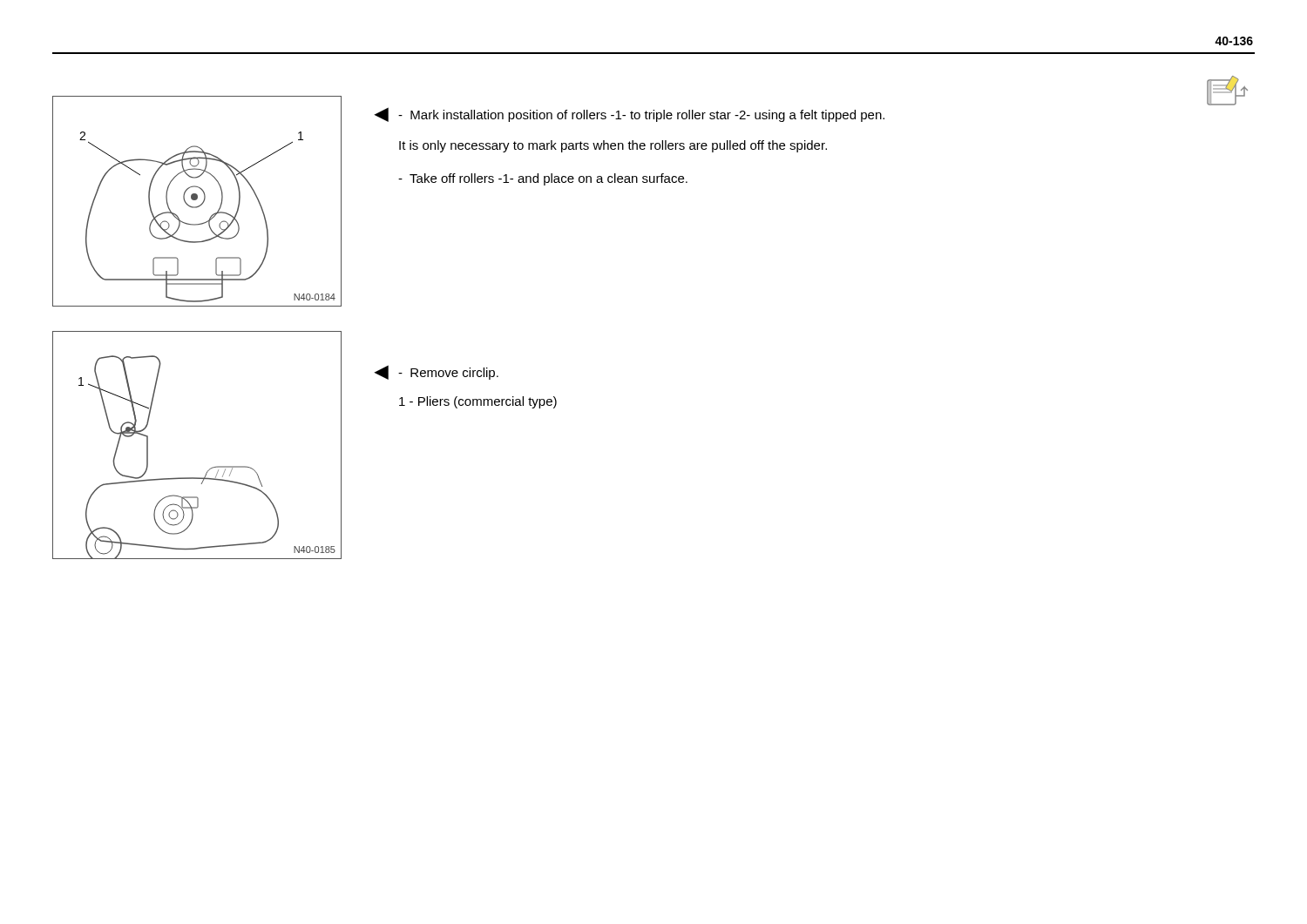The height and width of the screenshot is (924, 1307).
Task: Find the text starting "Mark installation position"
Action: coord(642,115)
